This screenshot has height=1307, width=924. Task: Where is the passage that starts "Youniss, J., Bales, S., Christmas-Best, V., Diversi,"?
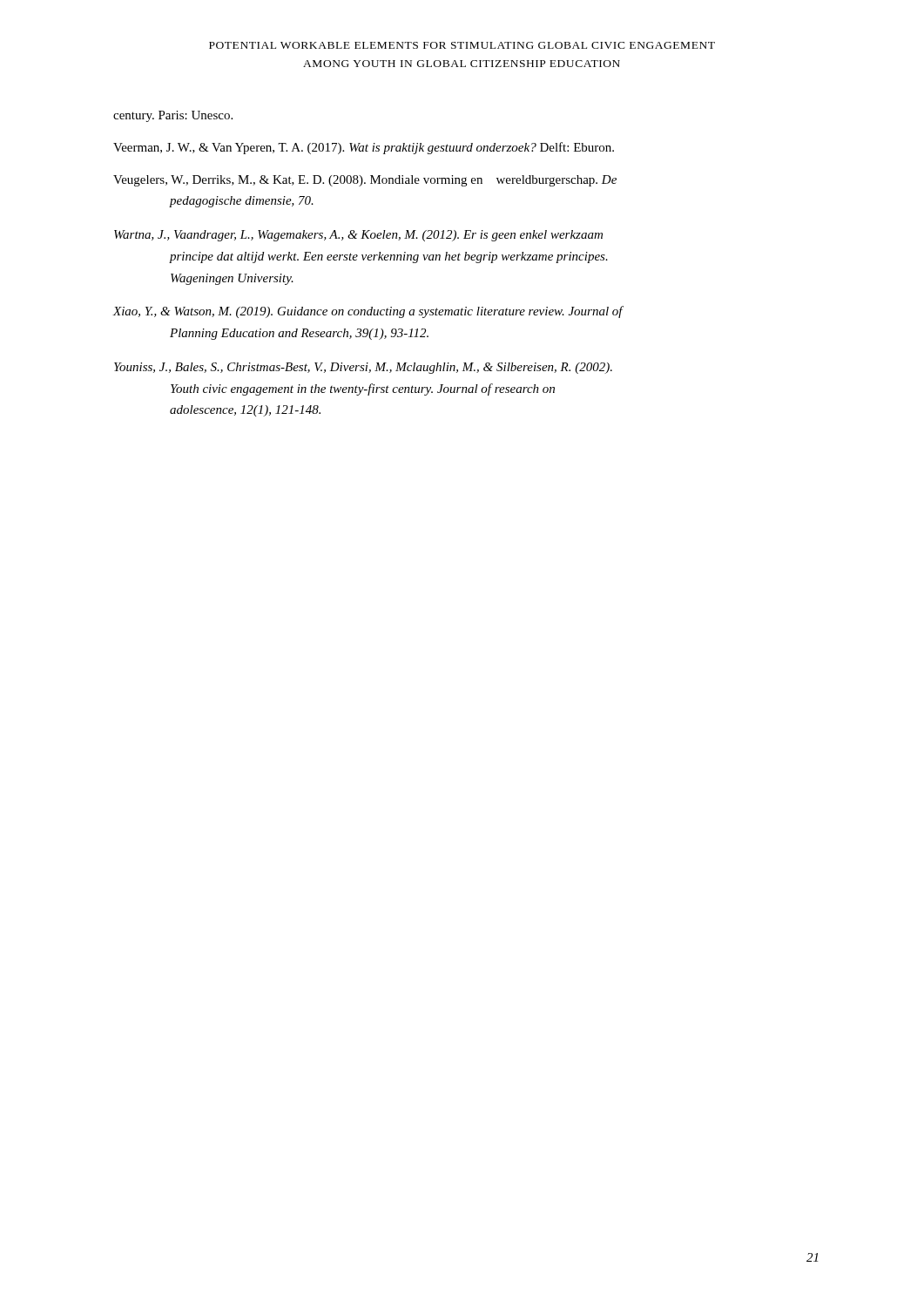(363, 367)
